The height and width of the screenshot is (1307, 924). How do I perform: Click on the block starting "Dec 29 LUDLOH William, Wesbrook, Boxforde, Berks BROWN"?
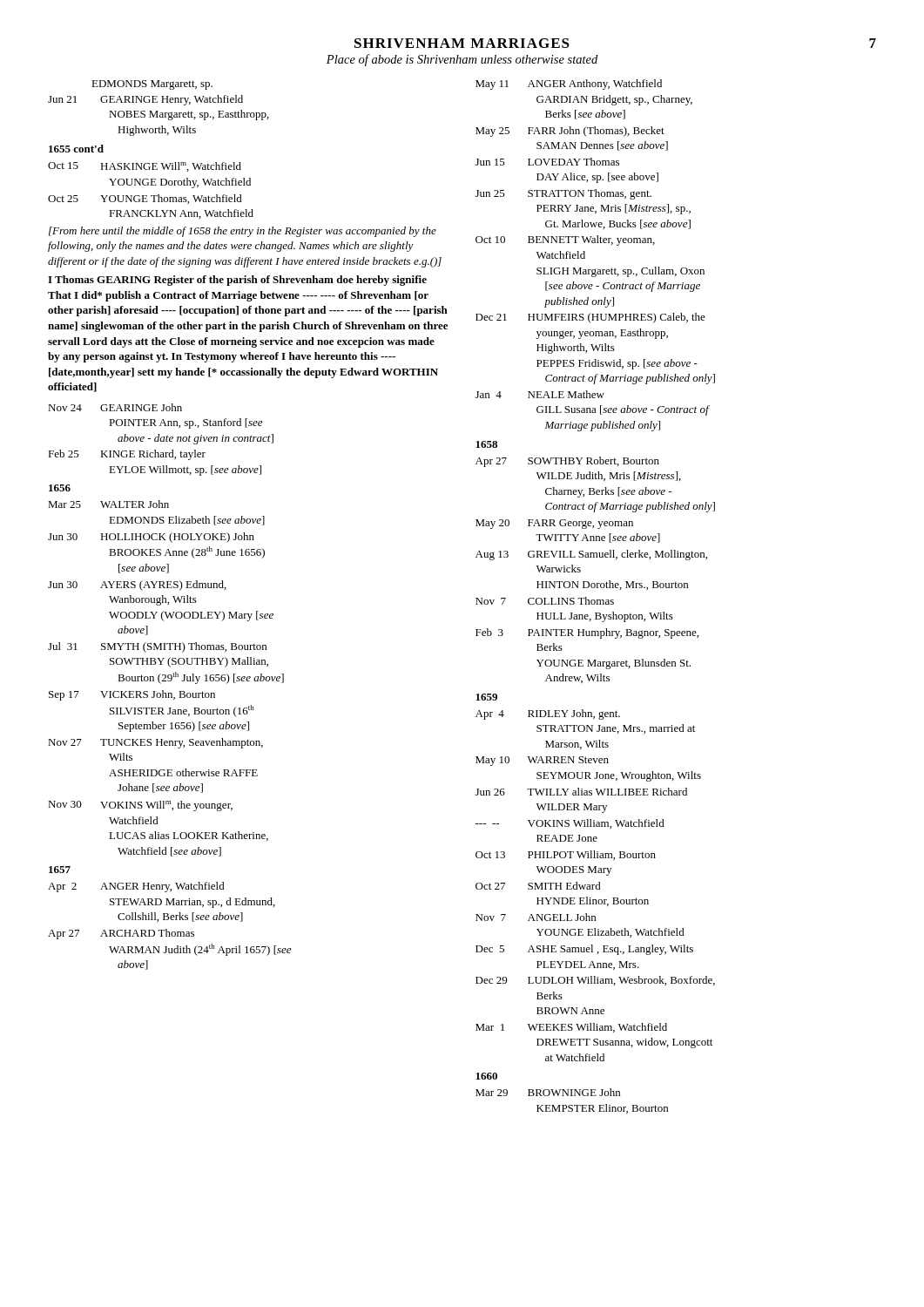(x=595, y=981)
